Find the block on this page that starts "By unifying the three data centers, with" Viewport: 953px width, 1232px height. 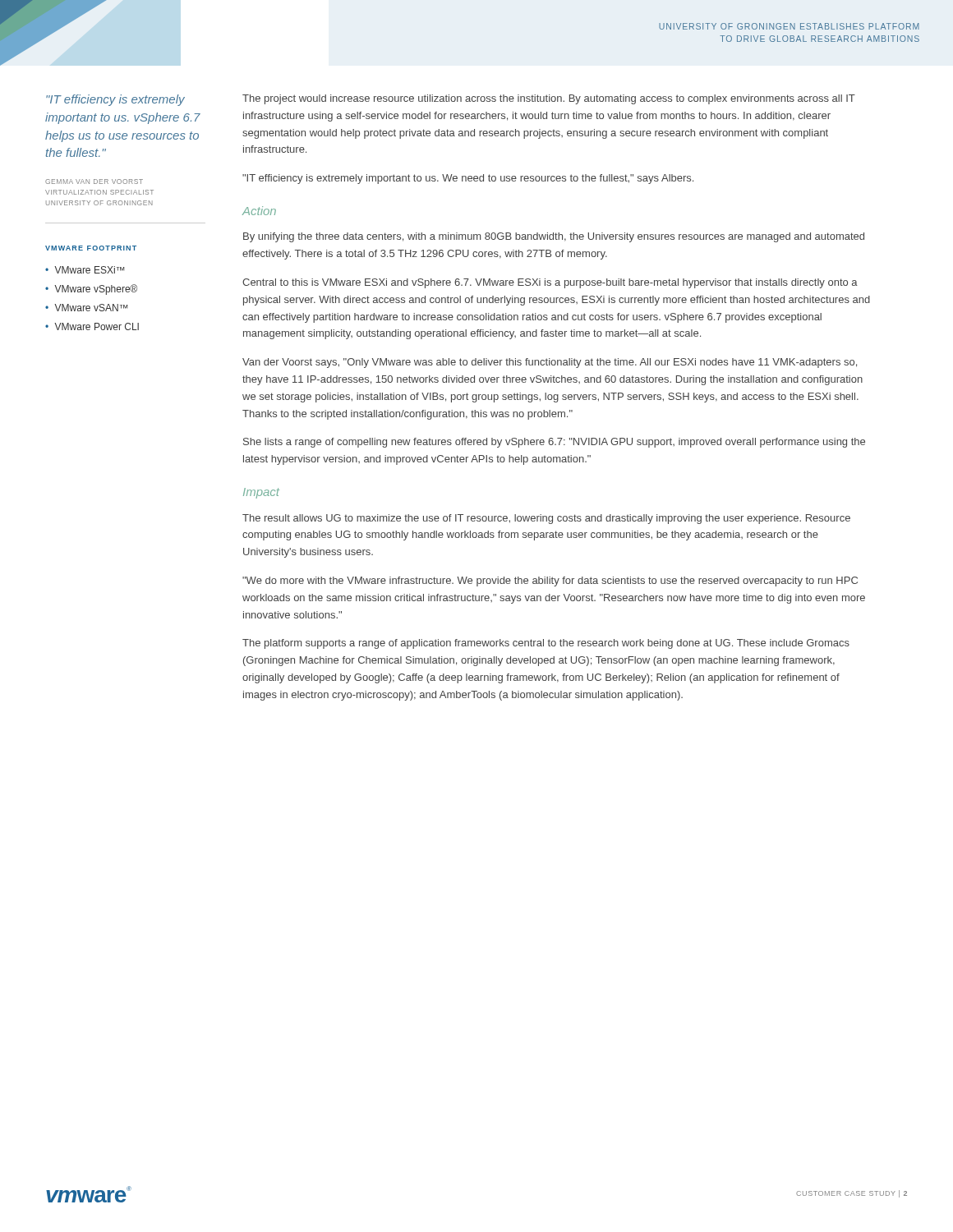pos(554,245)
